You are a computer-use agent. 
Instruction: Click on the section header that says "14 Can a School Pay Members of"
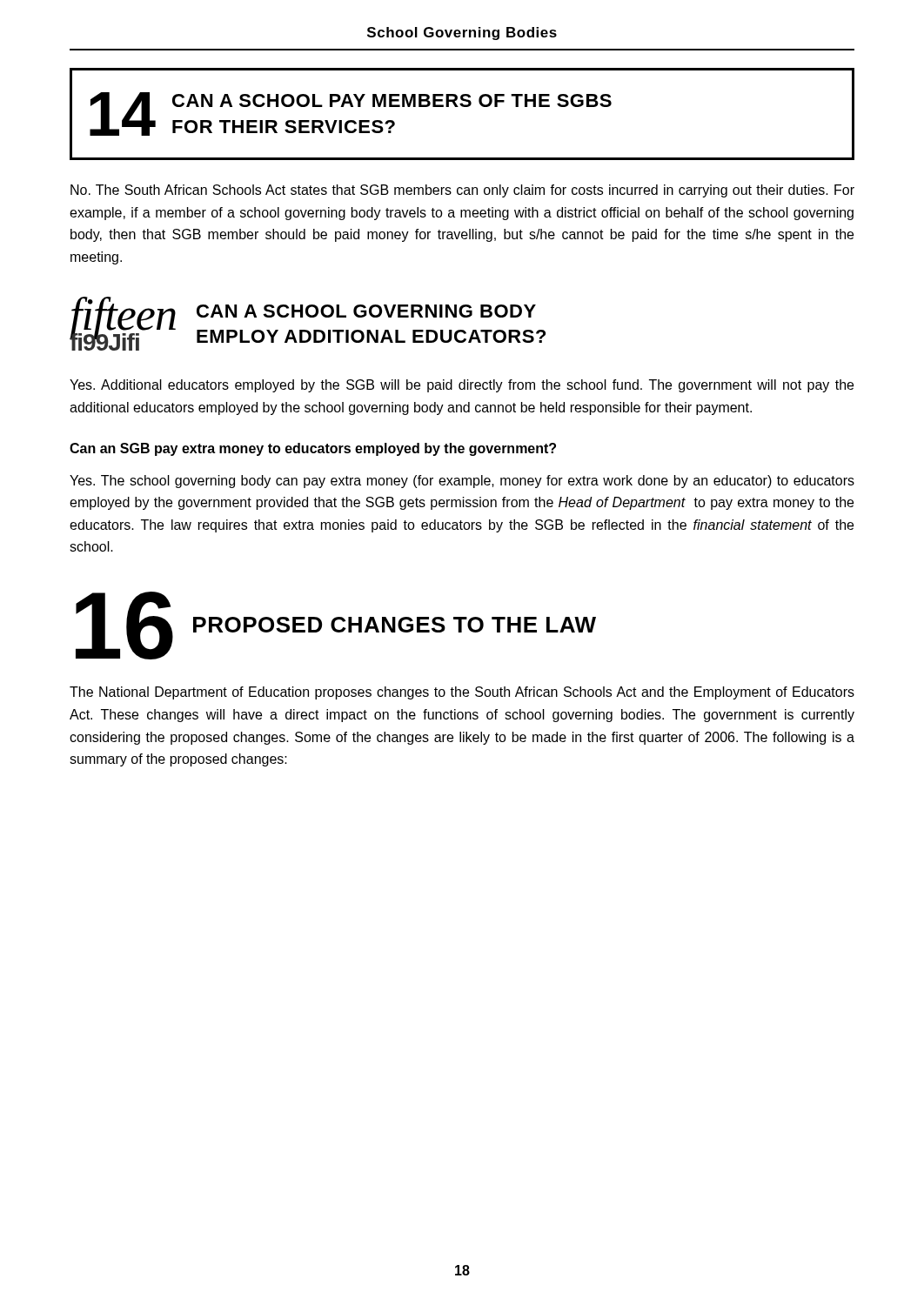point(342,114)
